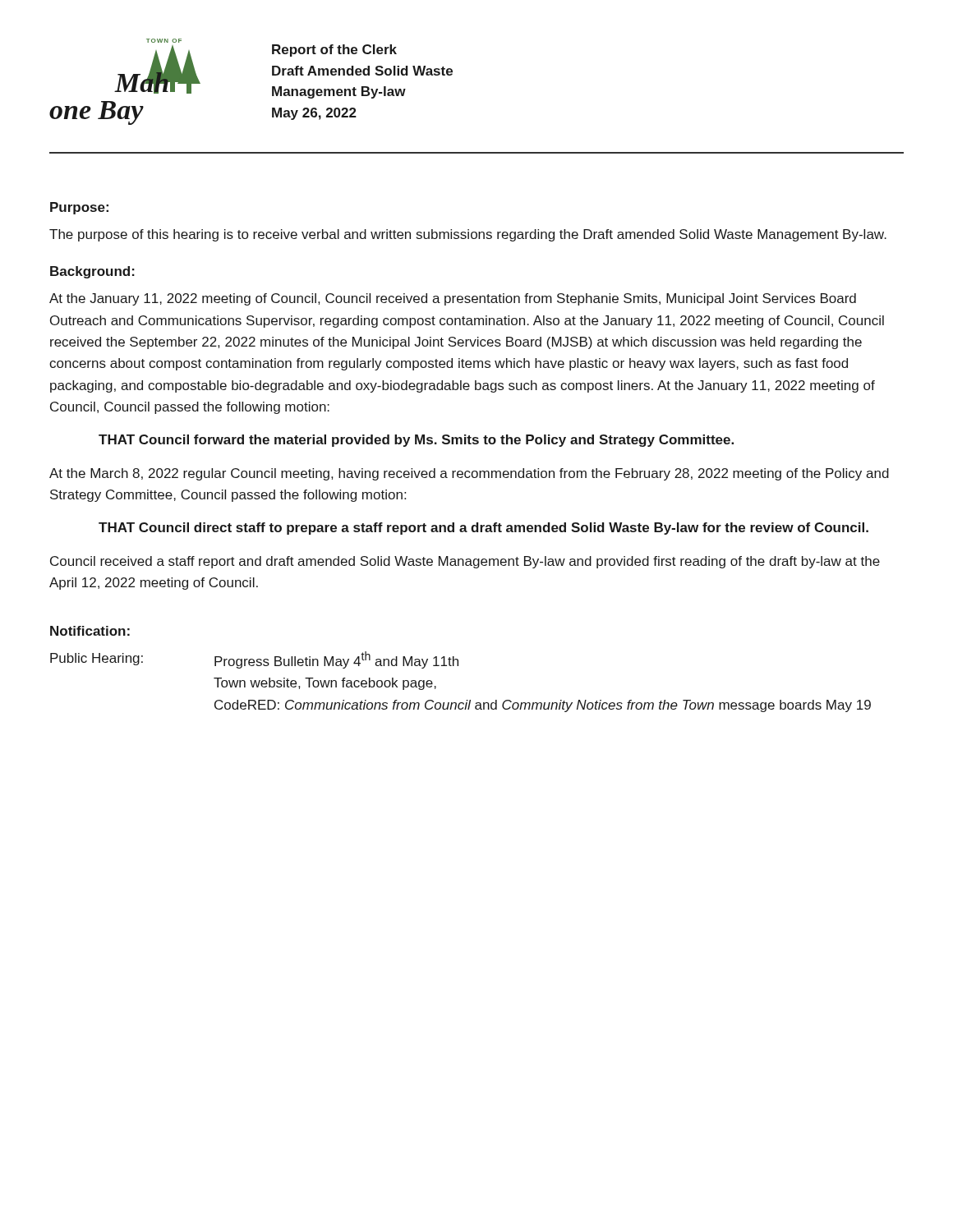
Task: Locate the block of text that opens with "THAT Council forward the"
Action: tap(417, 440)
